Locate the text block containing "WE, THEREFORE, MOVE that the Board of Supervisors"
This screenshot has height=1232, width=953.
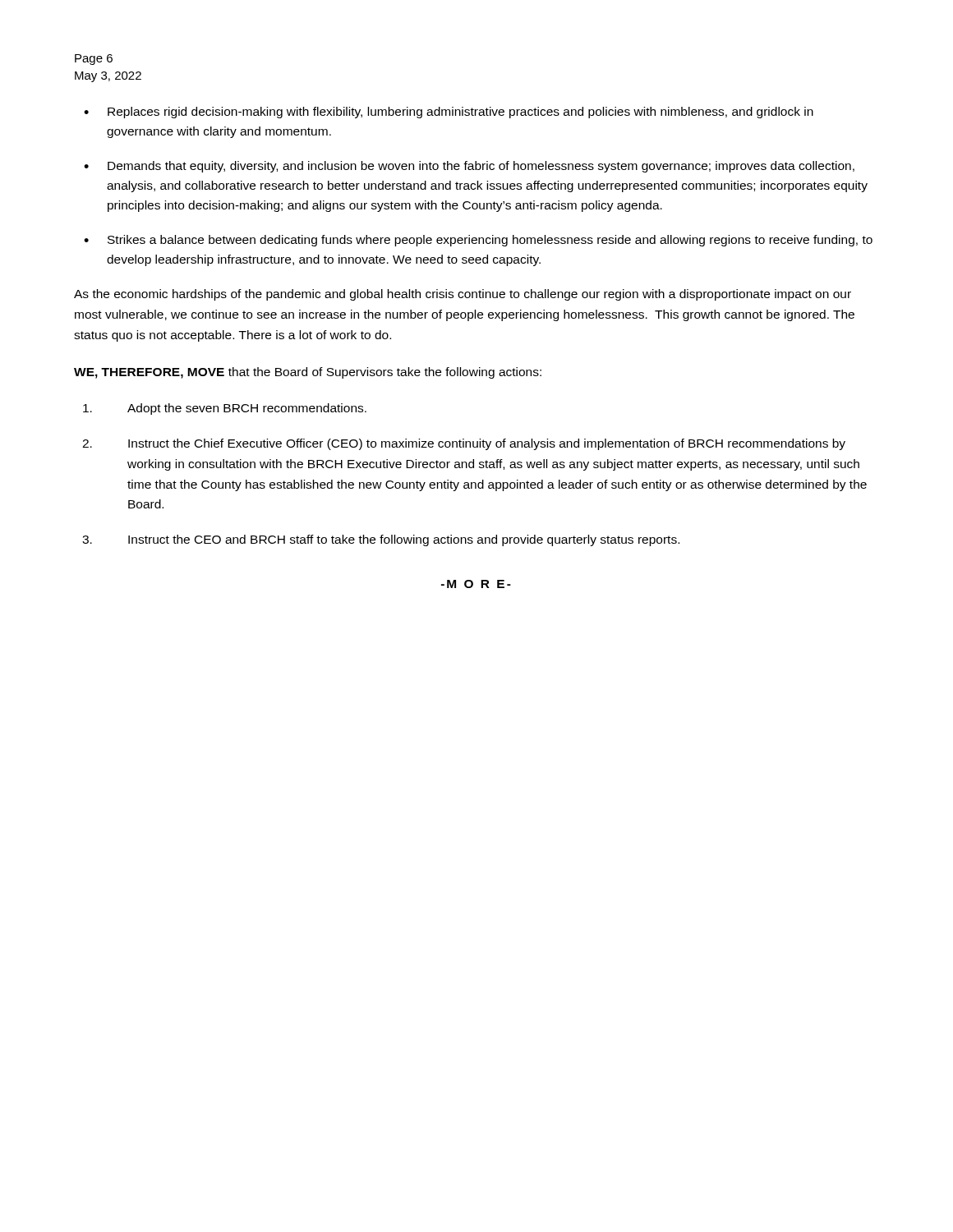(x=308, y=371)
